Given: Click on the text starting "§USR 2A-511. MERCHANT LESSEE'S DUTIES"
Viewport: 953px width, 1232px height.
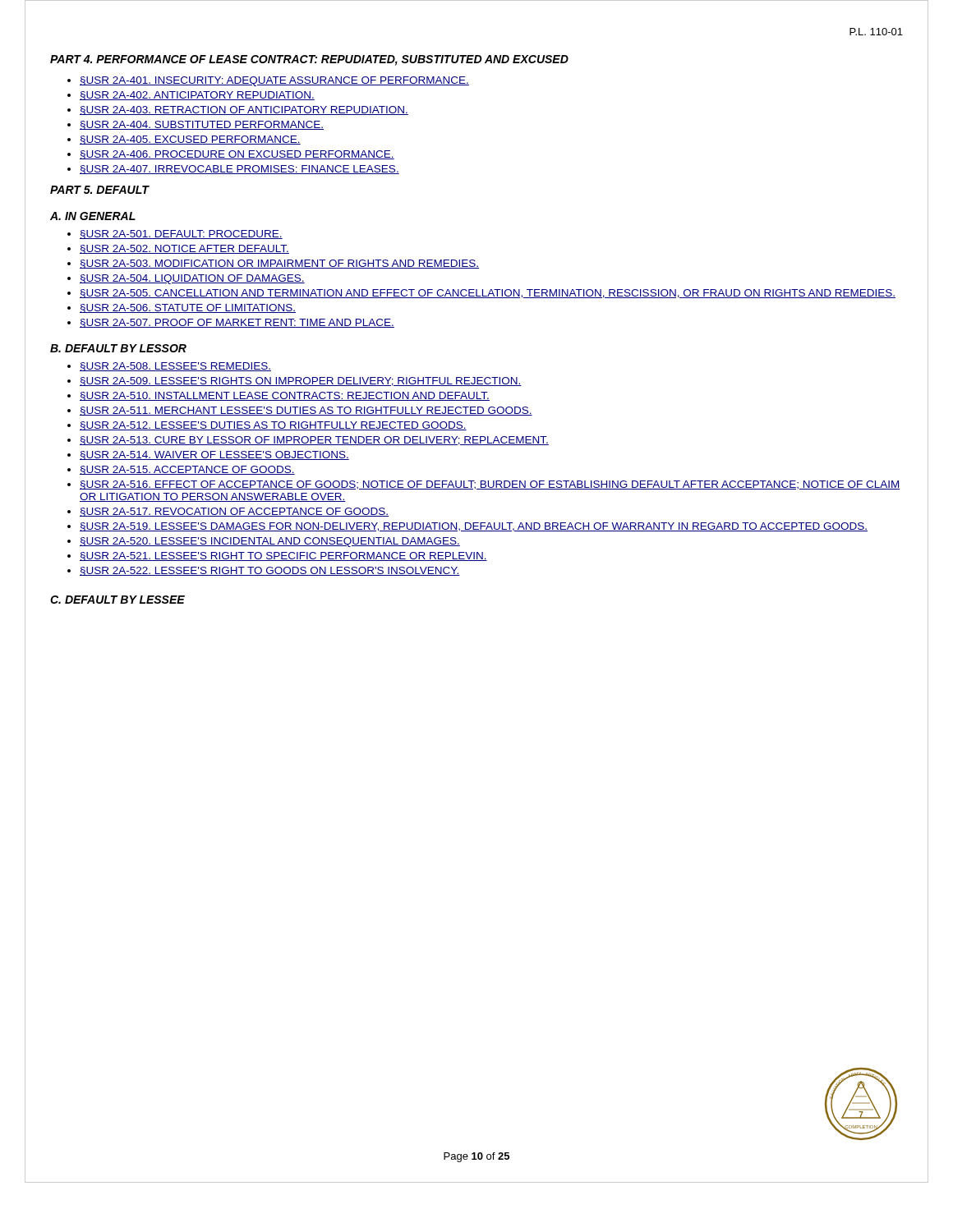Looking at the screenshot, I should click(306, 410).
